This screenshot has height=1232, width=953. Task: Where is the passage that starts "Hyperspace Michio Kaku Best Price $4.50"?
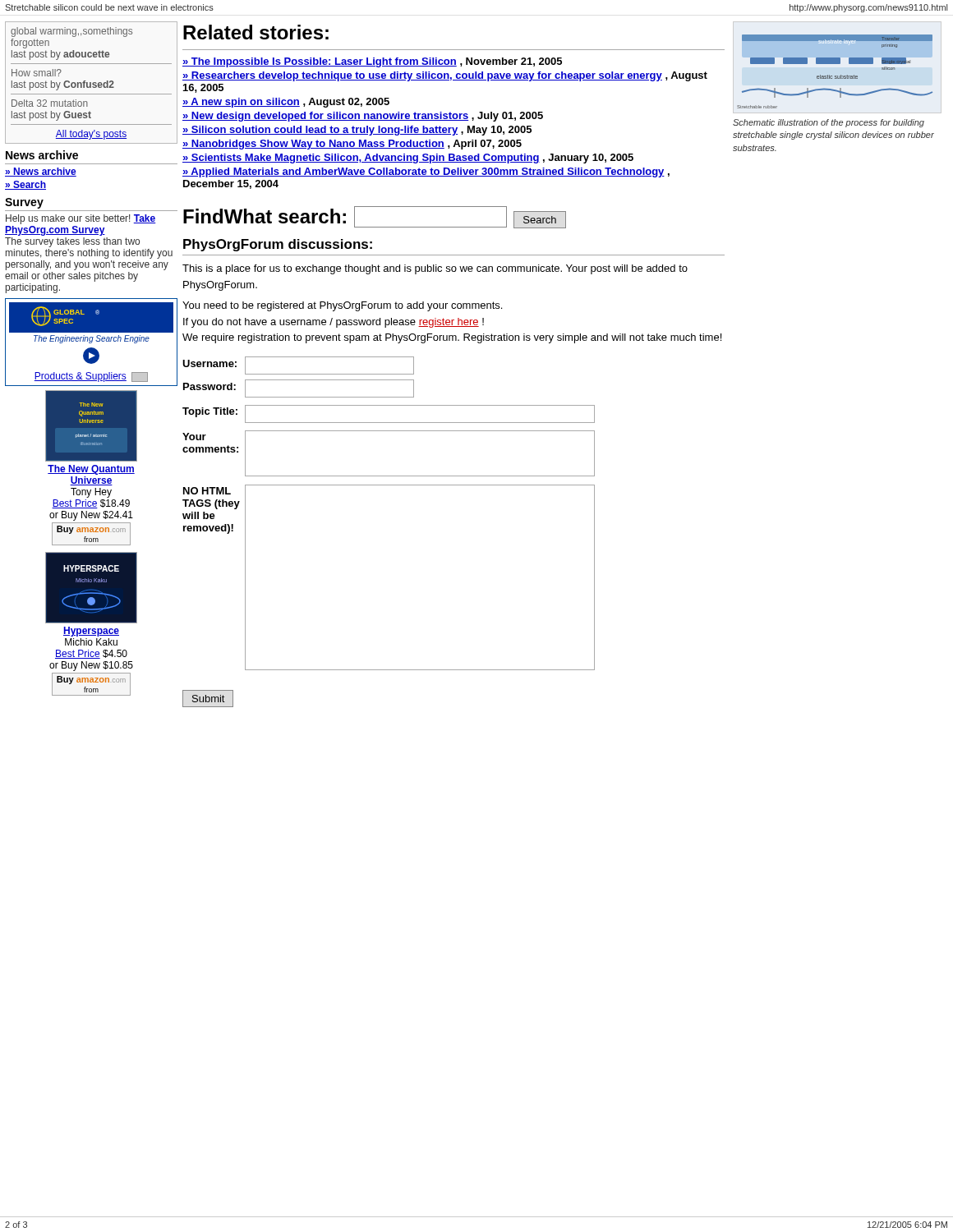pos(91,660)
